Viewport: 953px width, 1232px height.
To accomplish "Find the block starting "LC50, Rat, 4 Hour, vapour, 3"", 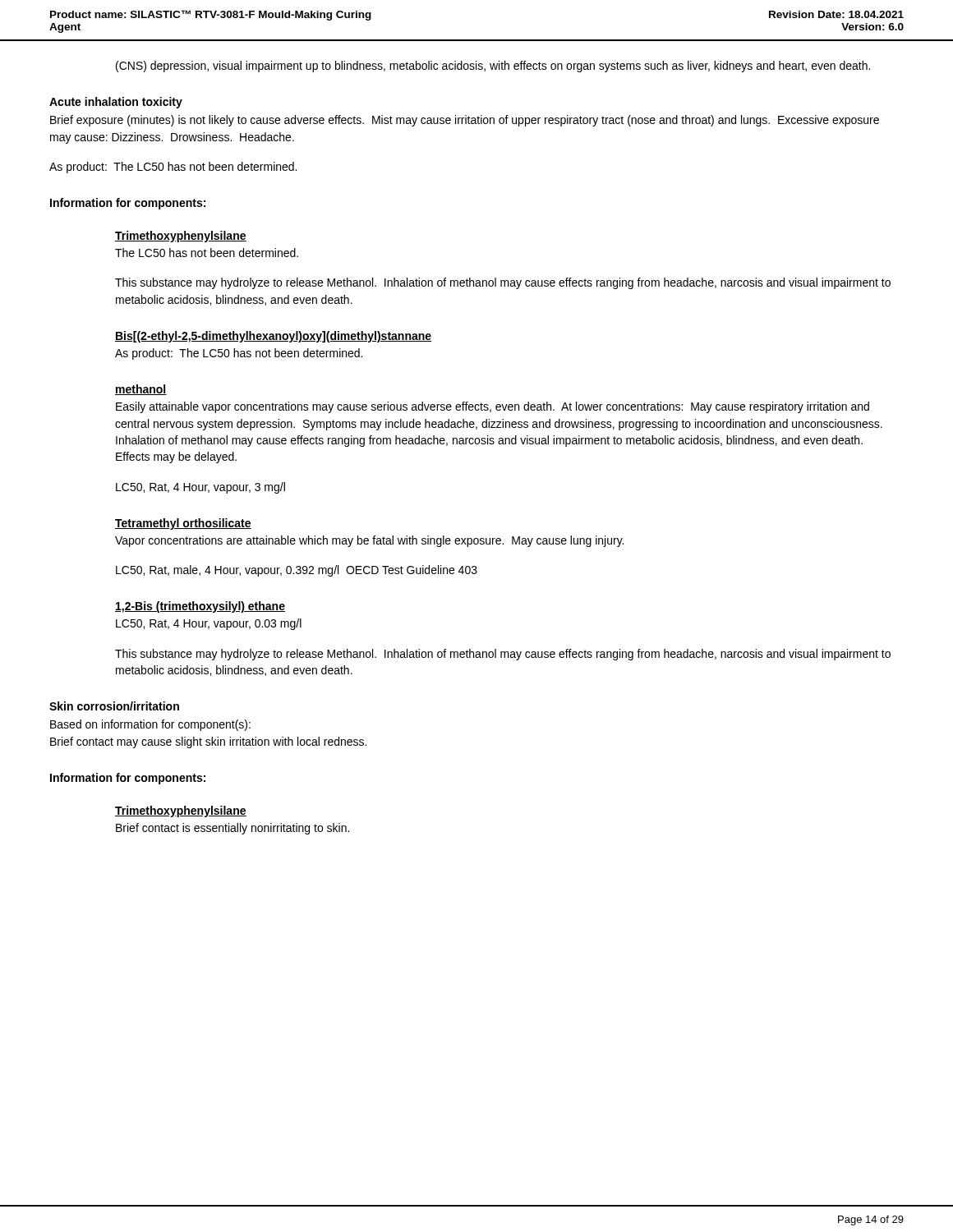I will point(200,488).
